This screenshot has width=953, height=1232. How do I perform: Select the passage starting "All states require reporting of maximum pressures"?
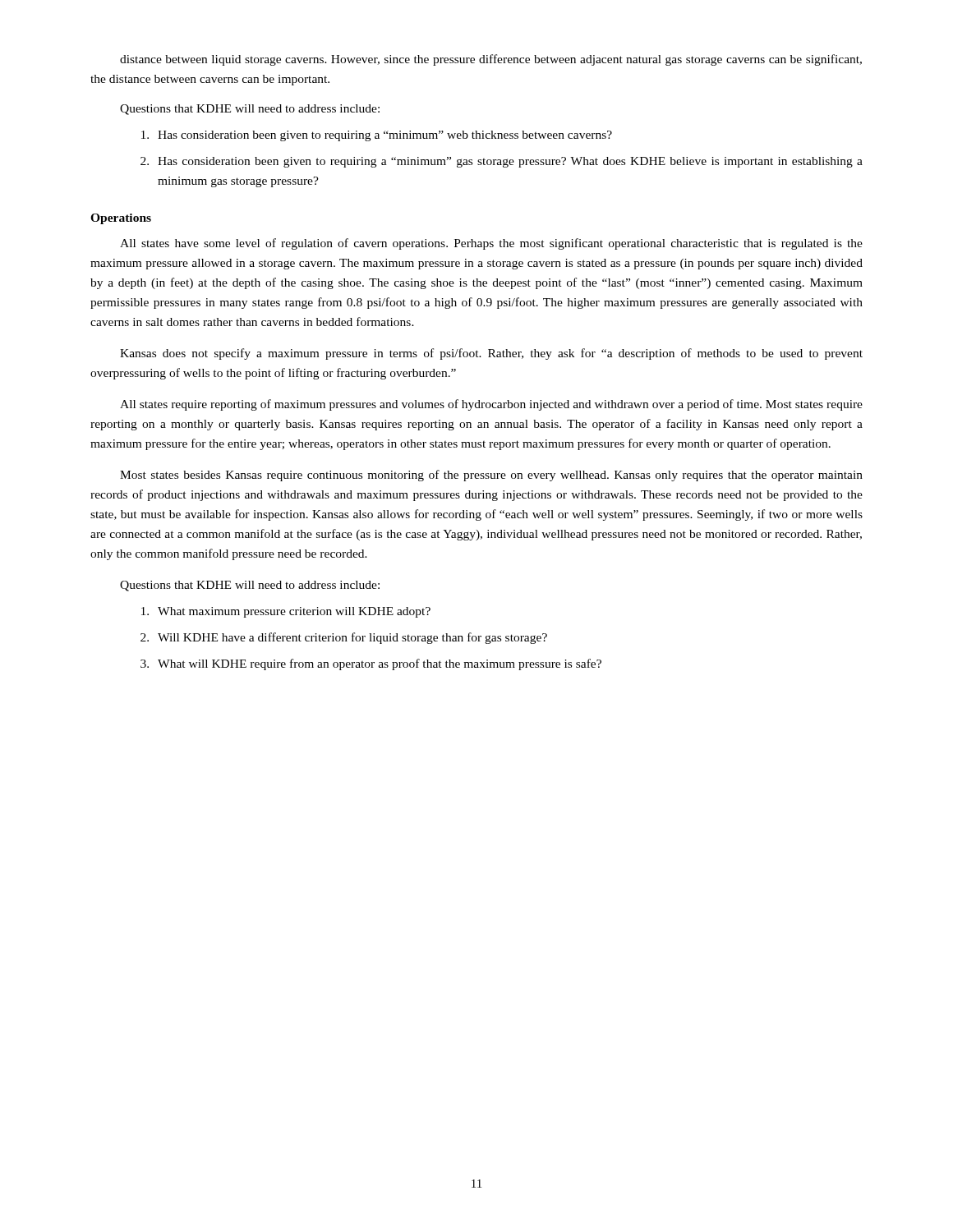click(x=476, y=424)
